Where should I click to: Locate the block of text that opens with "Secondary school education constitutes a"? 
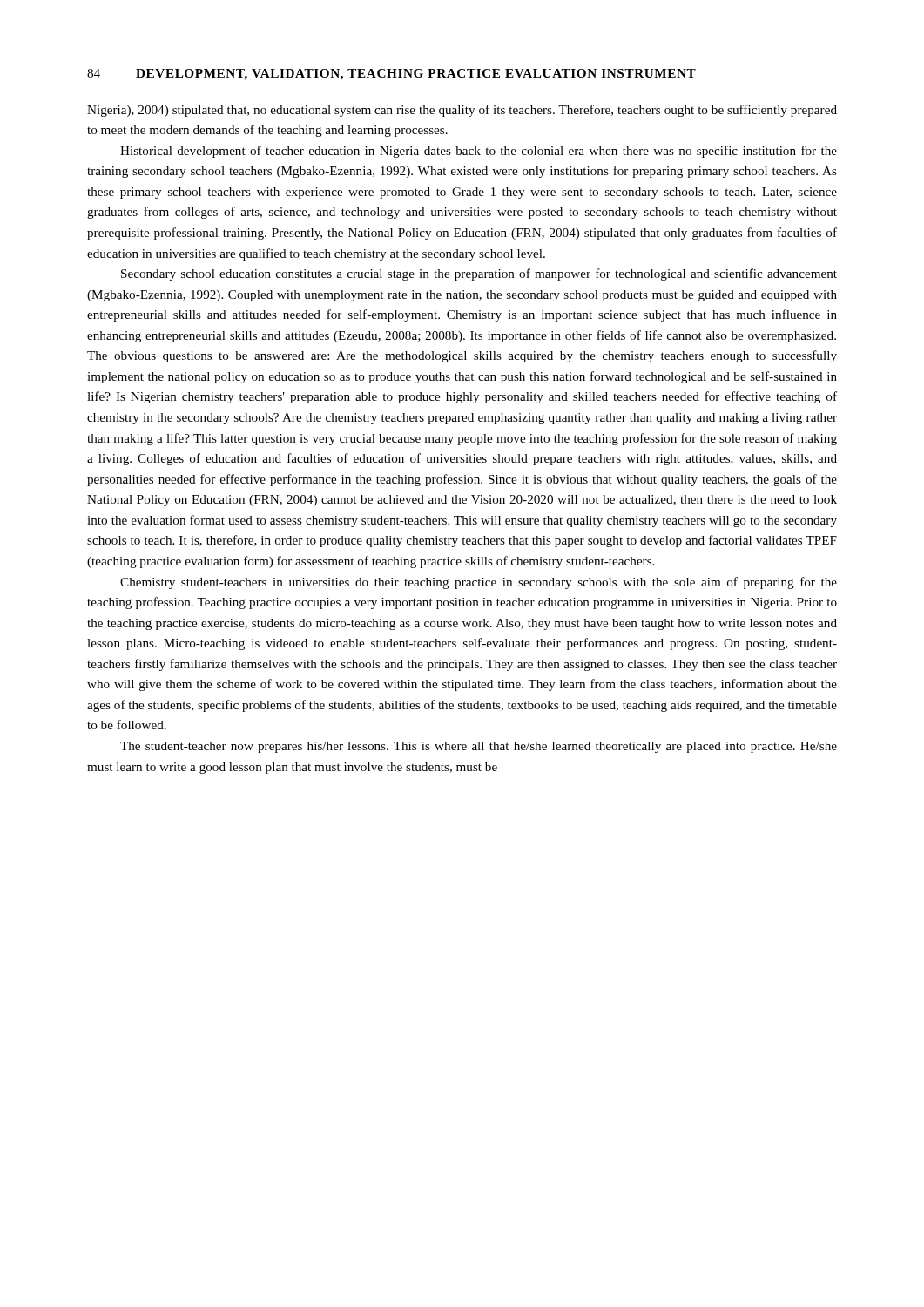pos(462,417)
